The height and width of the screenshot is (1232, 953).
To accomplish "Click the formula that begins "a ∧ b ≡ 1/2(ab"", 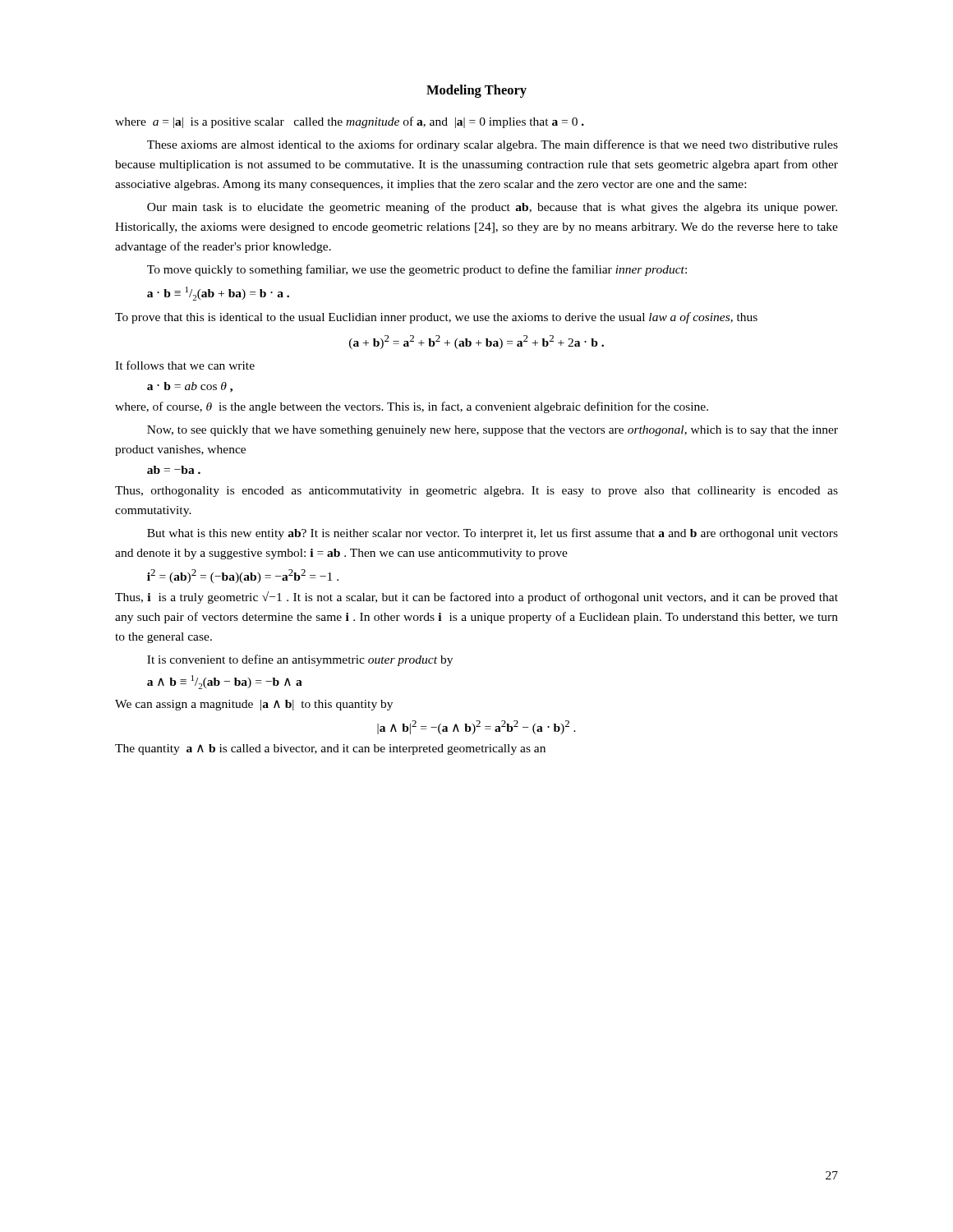I will click(224, 682).
